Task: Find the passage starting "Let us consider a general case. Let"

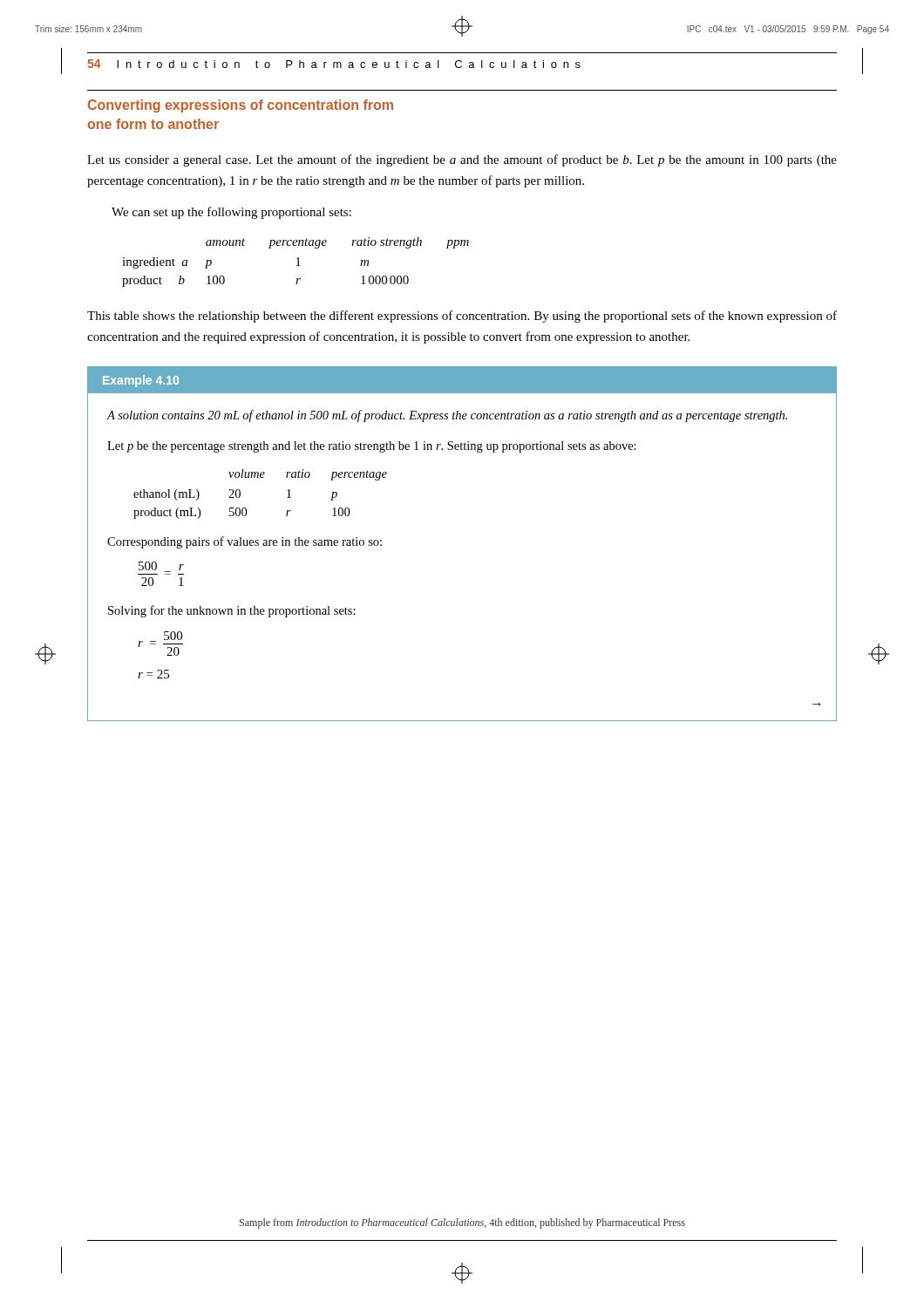Action: coord(462,170)
